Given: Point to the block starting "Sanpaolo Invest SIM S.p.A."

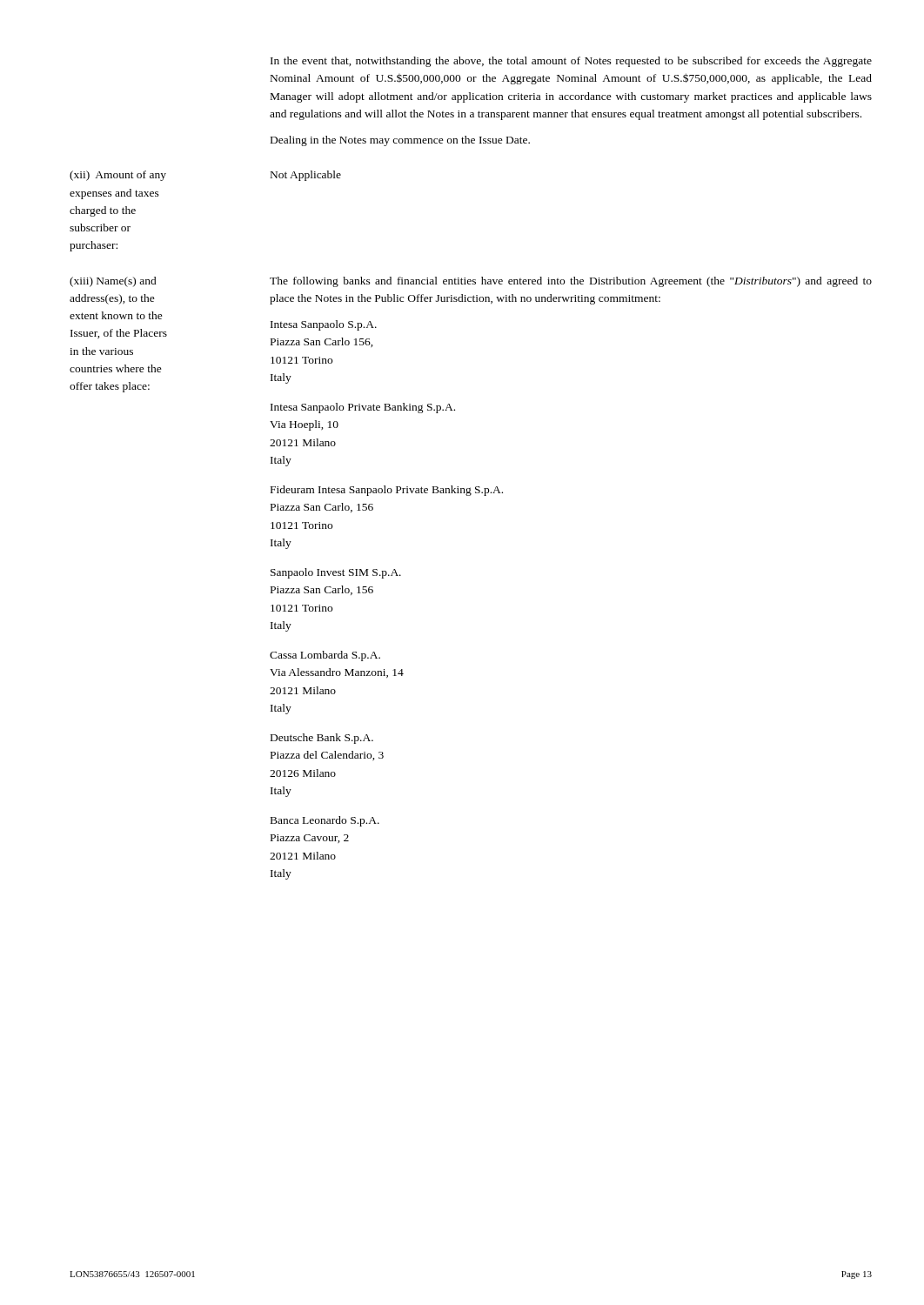Looking at the screenshot, I should (336, 598).
